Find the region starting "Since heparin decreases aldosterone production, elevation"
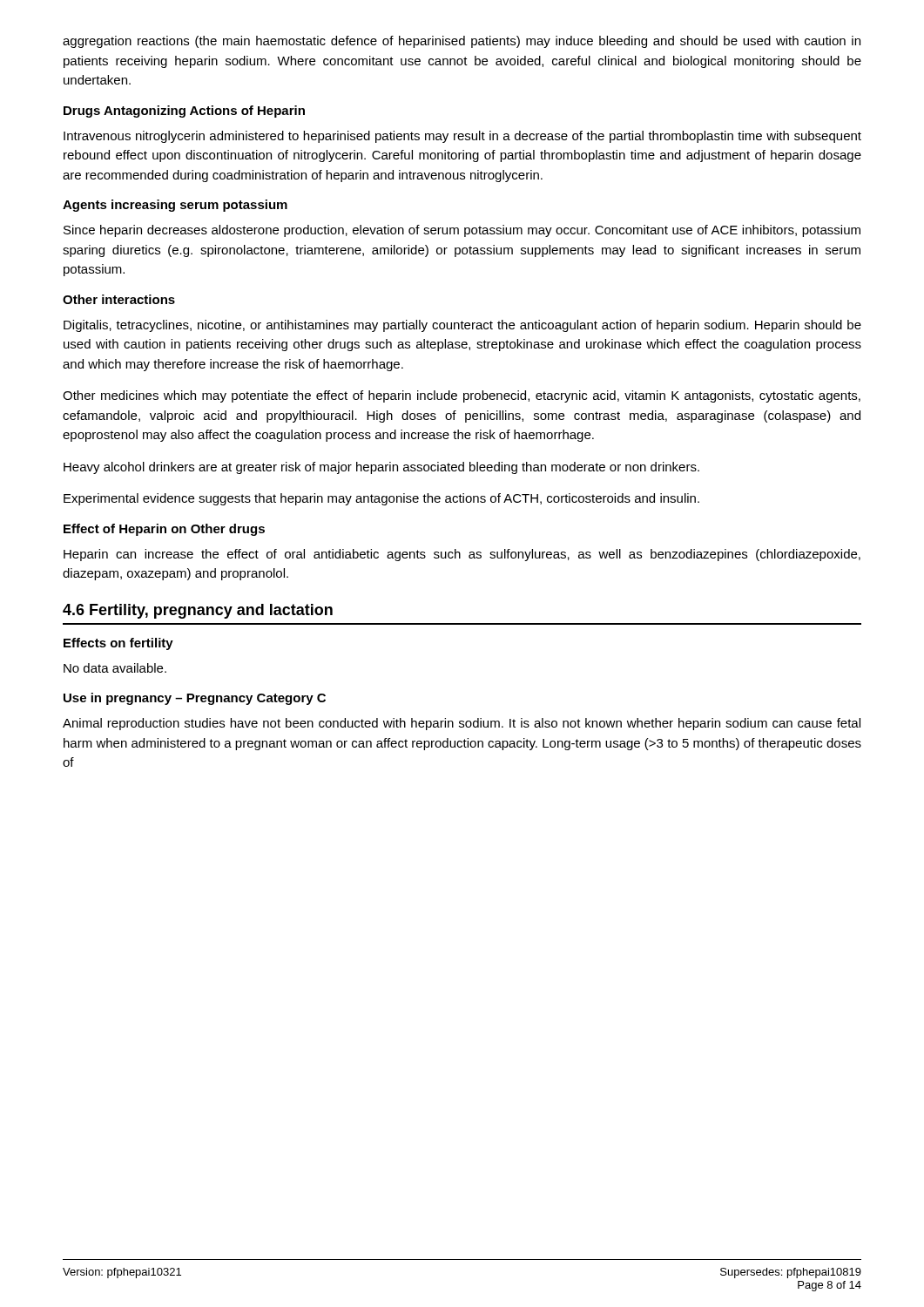 tap(462, 249)
